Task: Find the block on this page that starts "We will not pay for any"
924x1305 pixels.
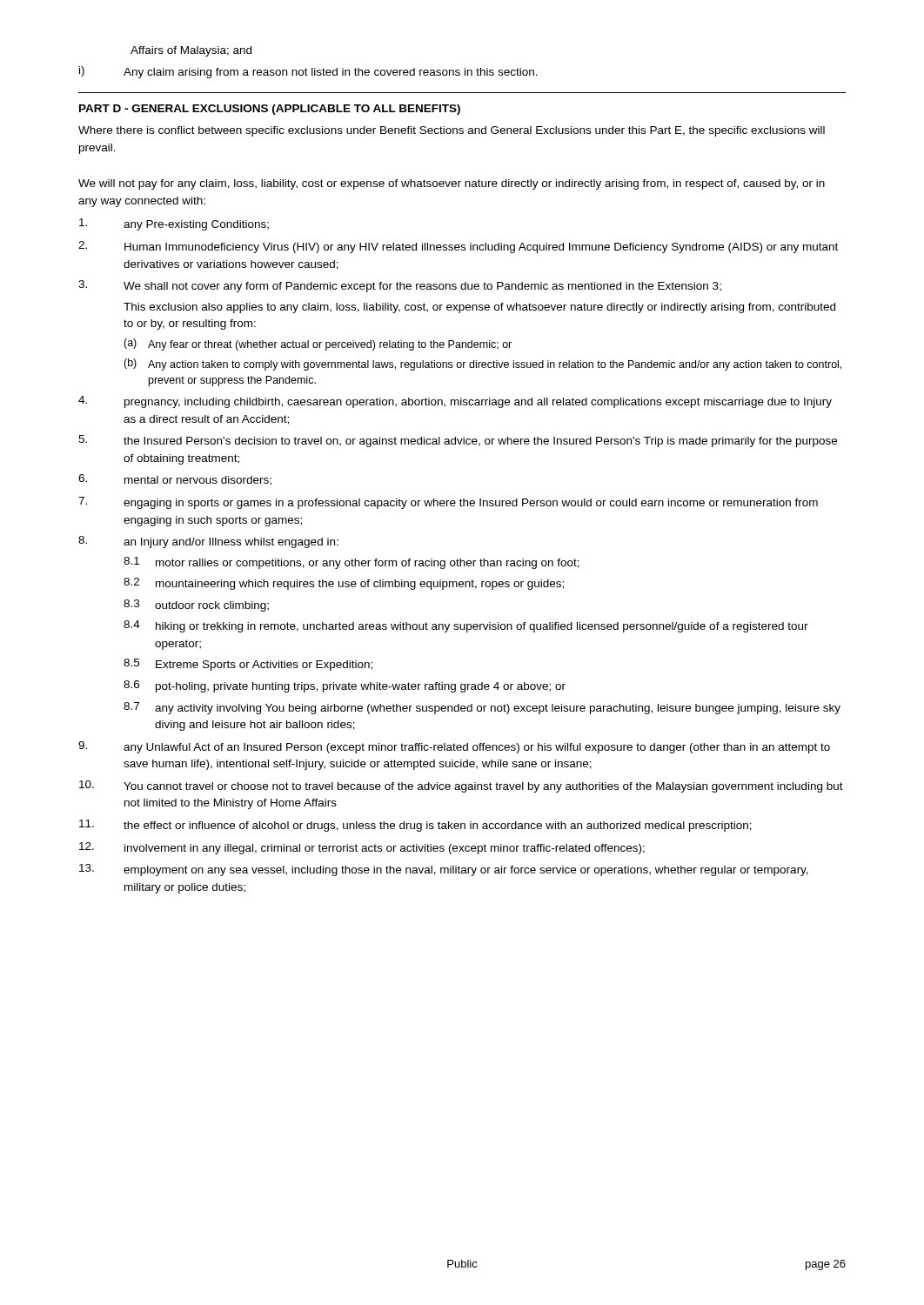Action: click(x=452, y=192)
